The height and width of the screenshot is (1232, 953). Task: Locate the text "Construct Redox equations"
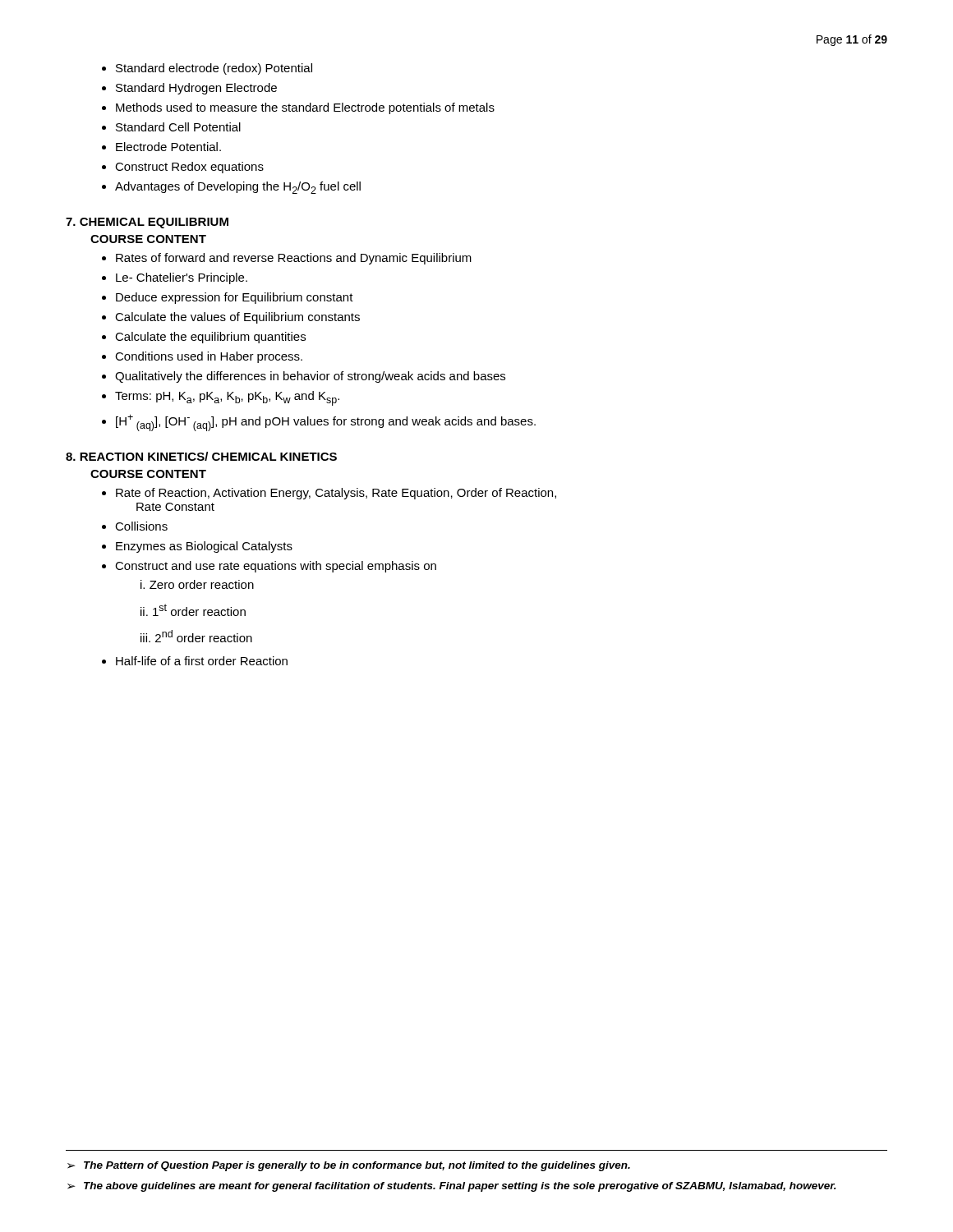[x=189, y=166]
